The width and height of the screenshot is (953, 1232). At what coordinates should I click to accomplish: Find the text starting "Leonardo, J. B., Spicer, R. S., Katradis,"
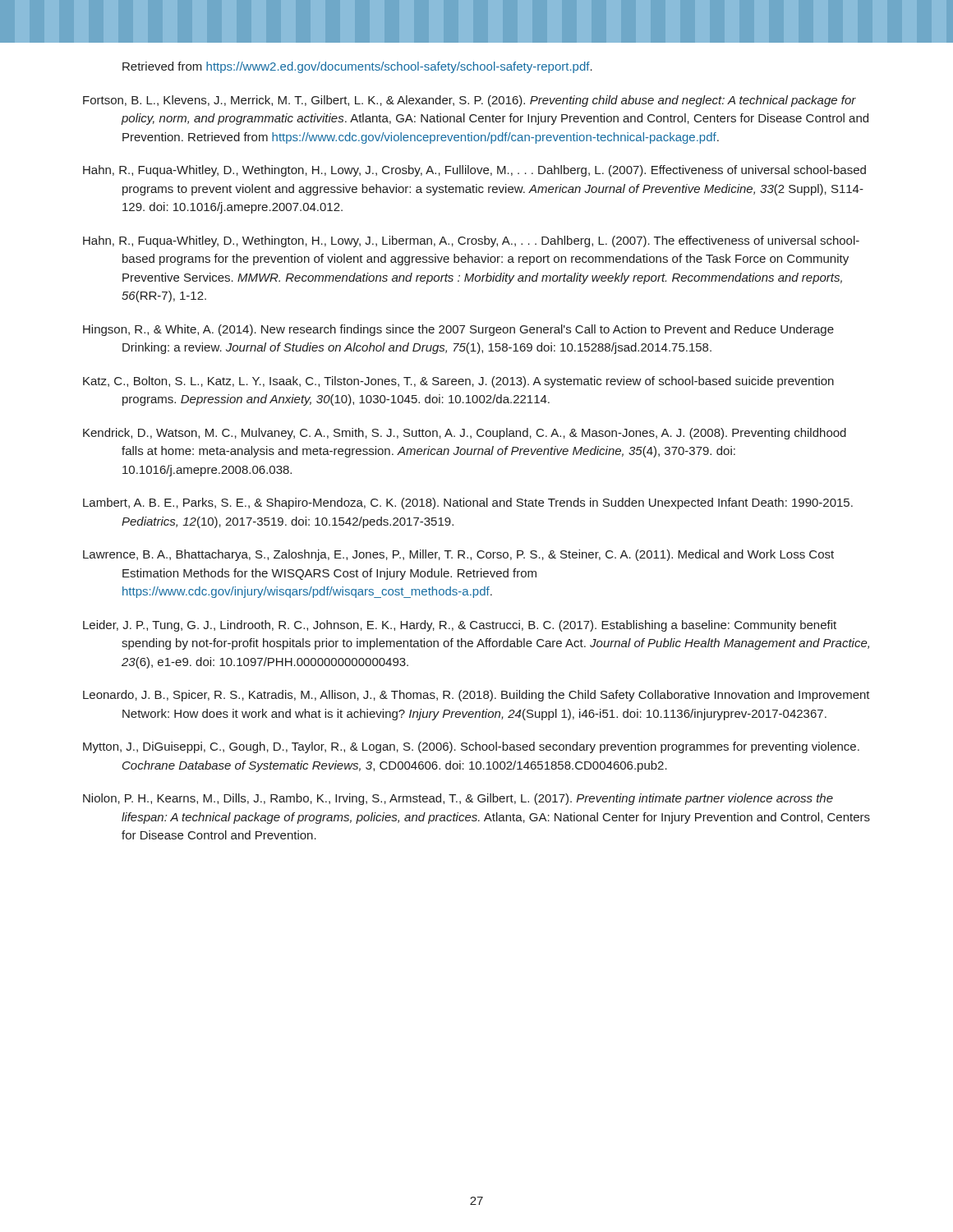pyautogui.click(x=476, y=704)
